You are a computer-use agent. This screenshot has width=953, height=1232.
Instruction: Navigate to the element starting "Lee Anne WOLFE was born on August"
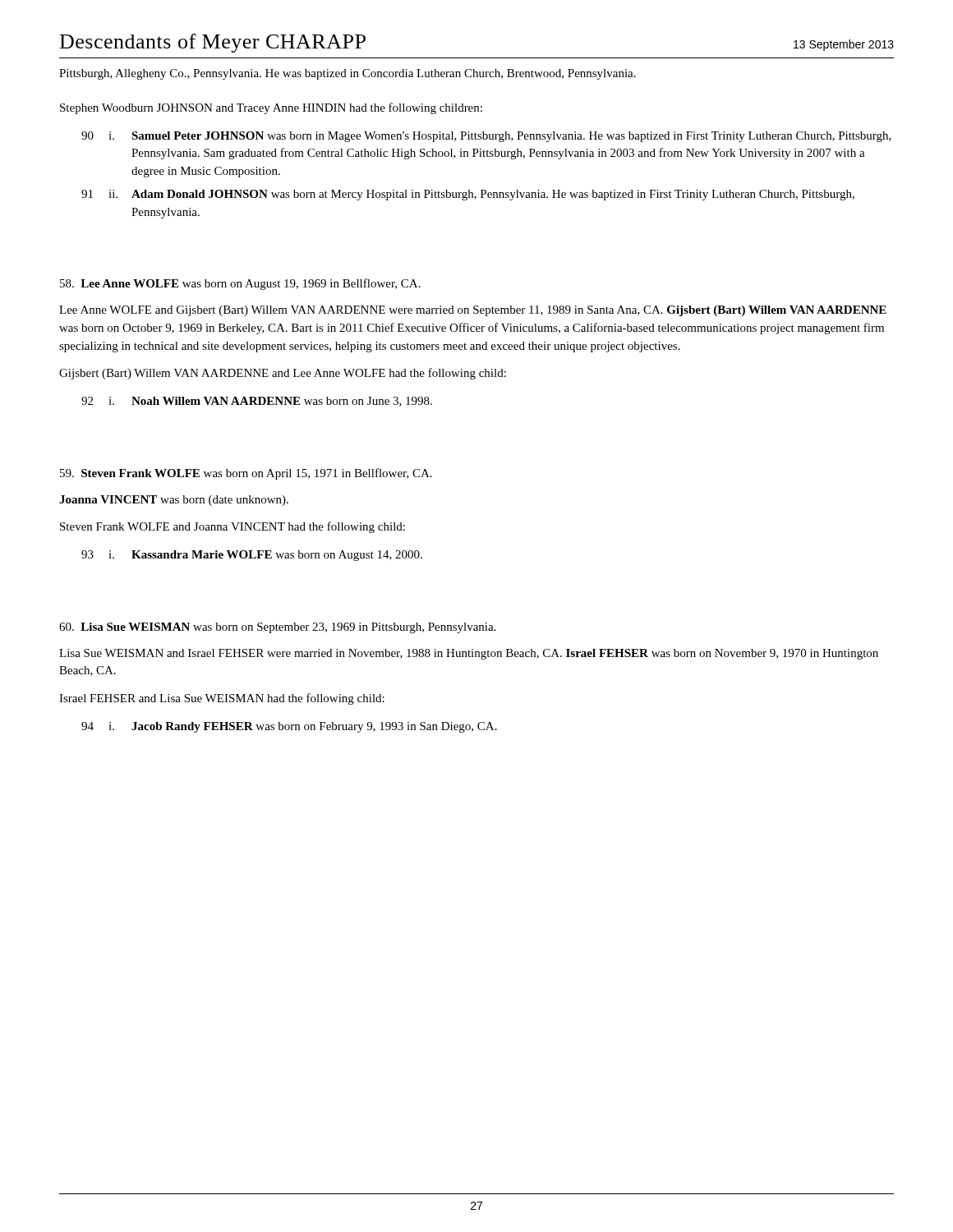click(x=240, y=284)
